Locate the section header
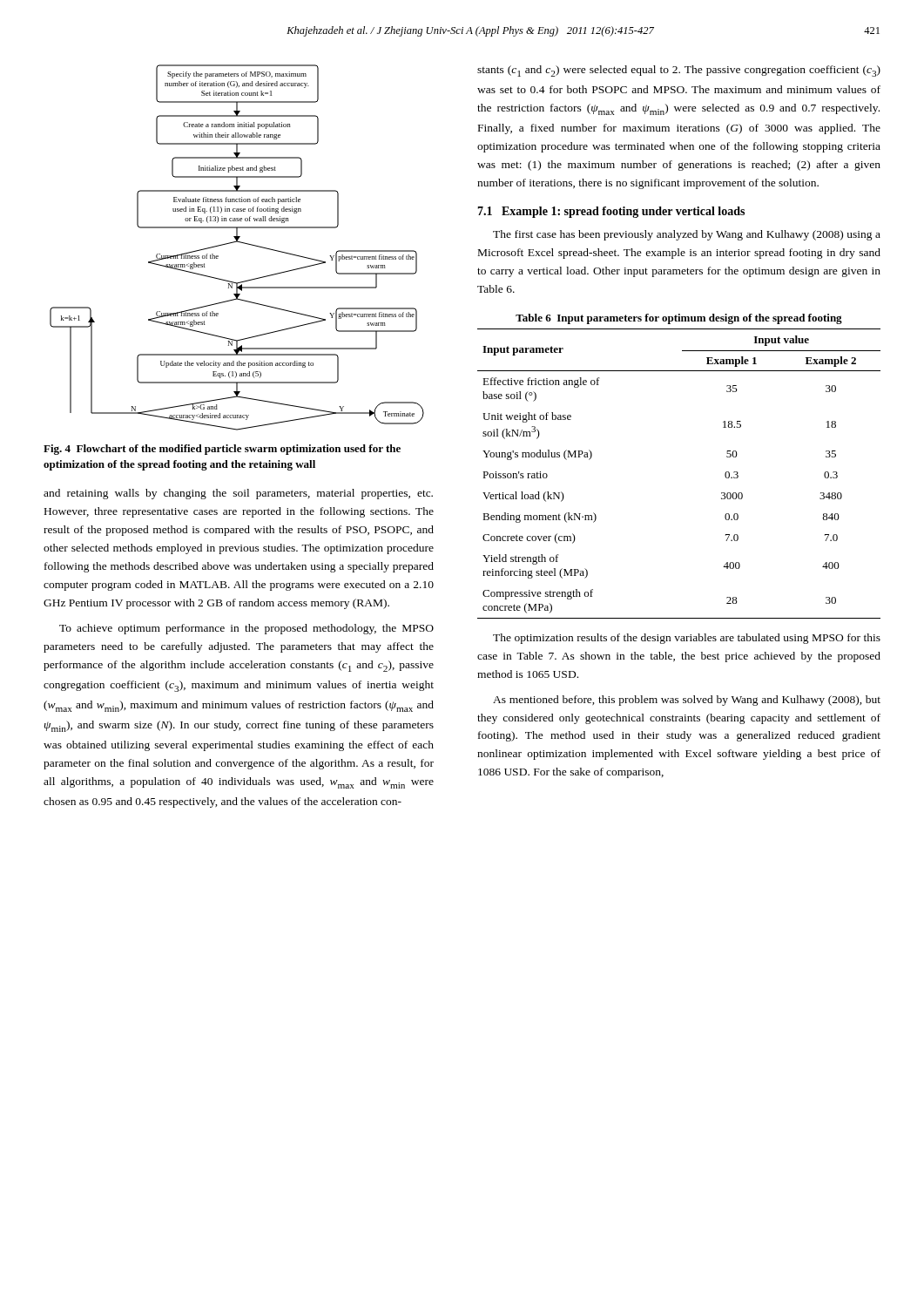 click(x=611, y=211)
